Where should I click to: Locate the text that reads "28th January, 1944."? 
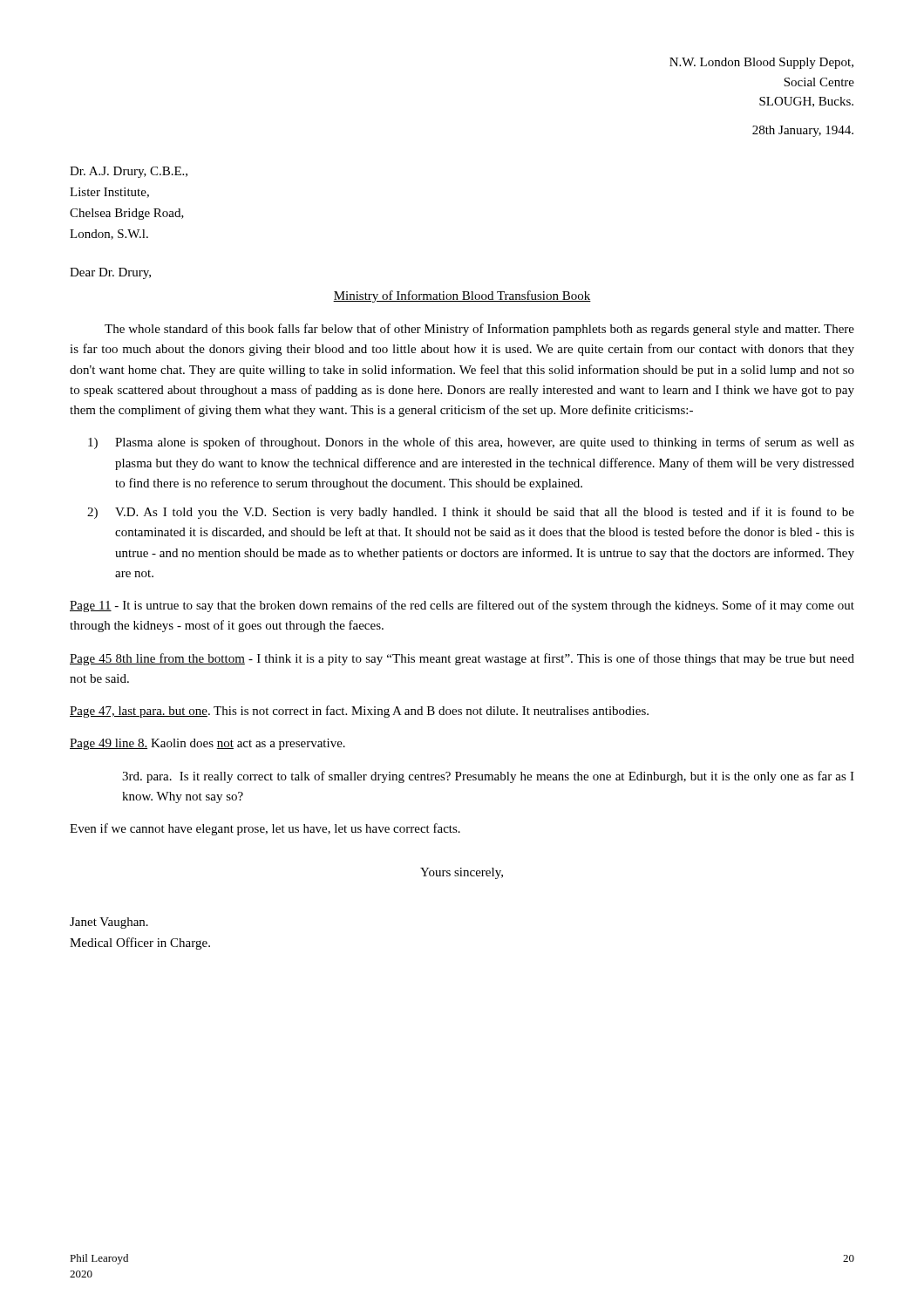click(803, 129)
